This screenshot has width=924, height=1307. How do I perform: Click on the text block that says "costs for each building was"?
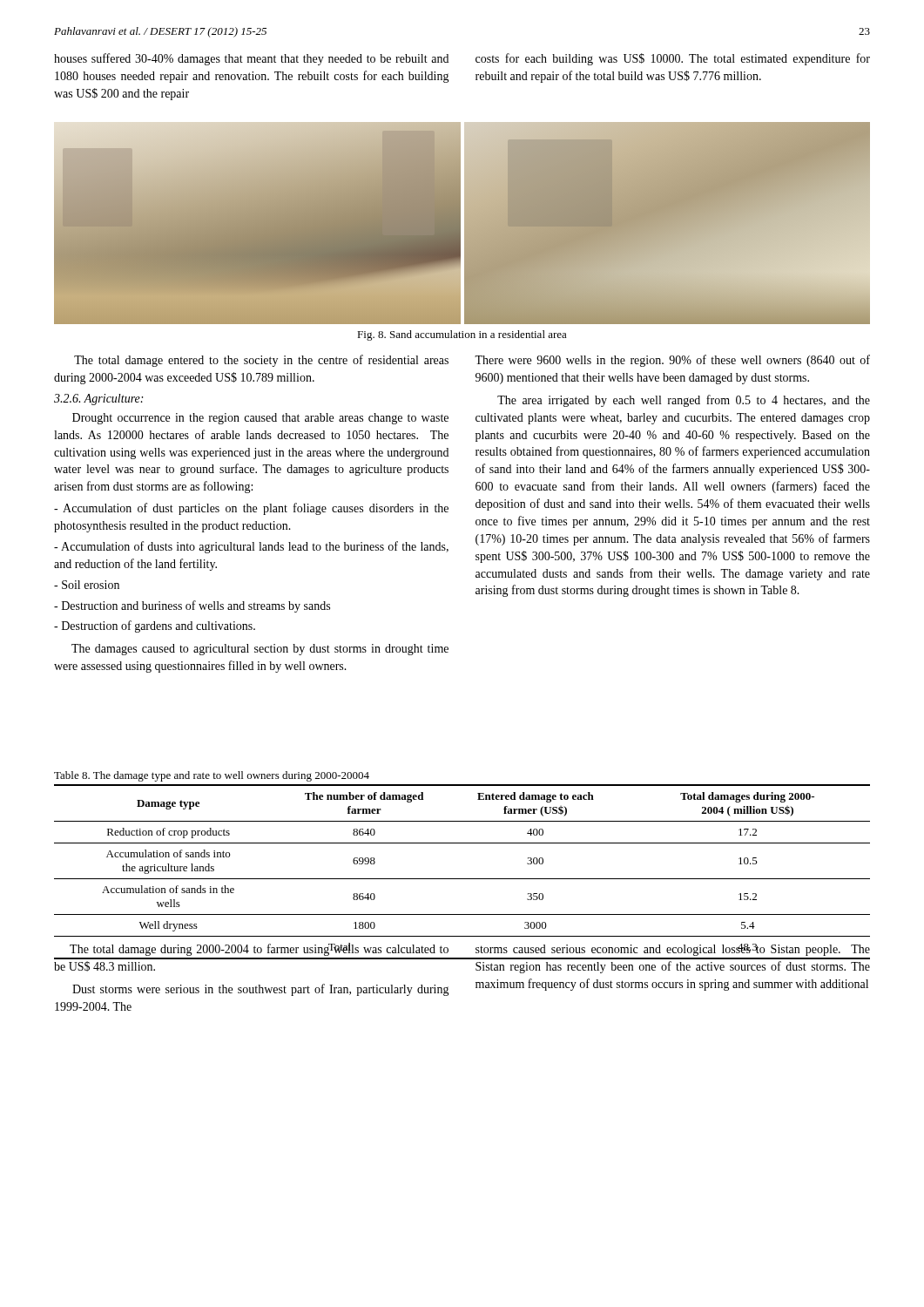(673, 67)
